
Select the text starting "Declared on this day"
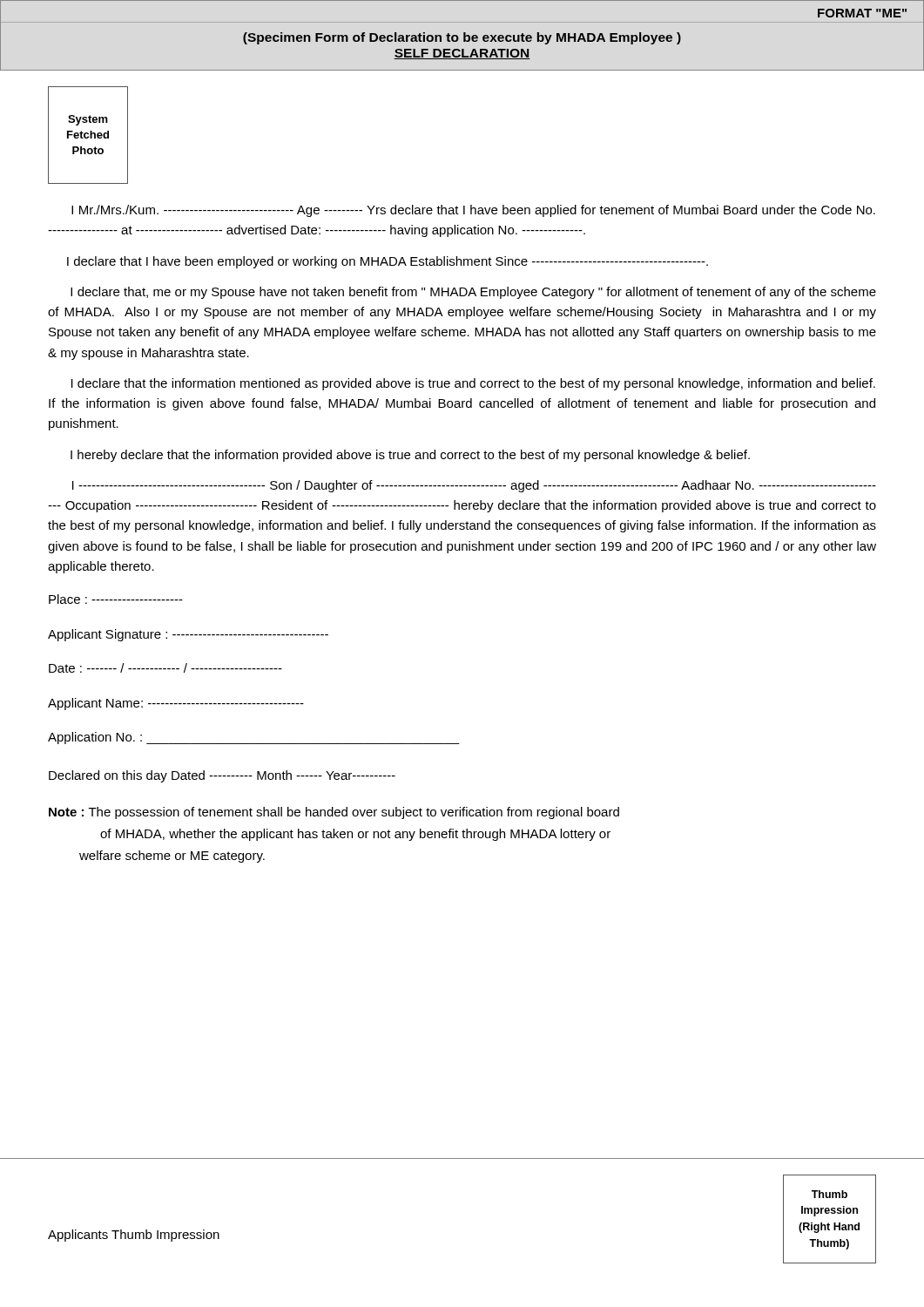(222, 775)
